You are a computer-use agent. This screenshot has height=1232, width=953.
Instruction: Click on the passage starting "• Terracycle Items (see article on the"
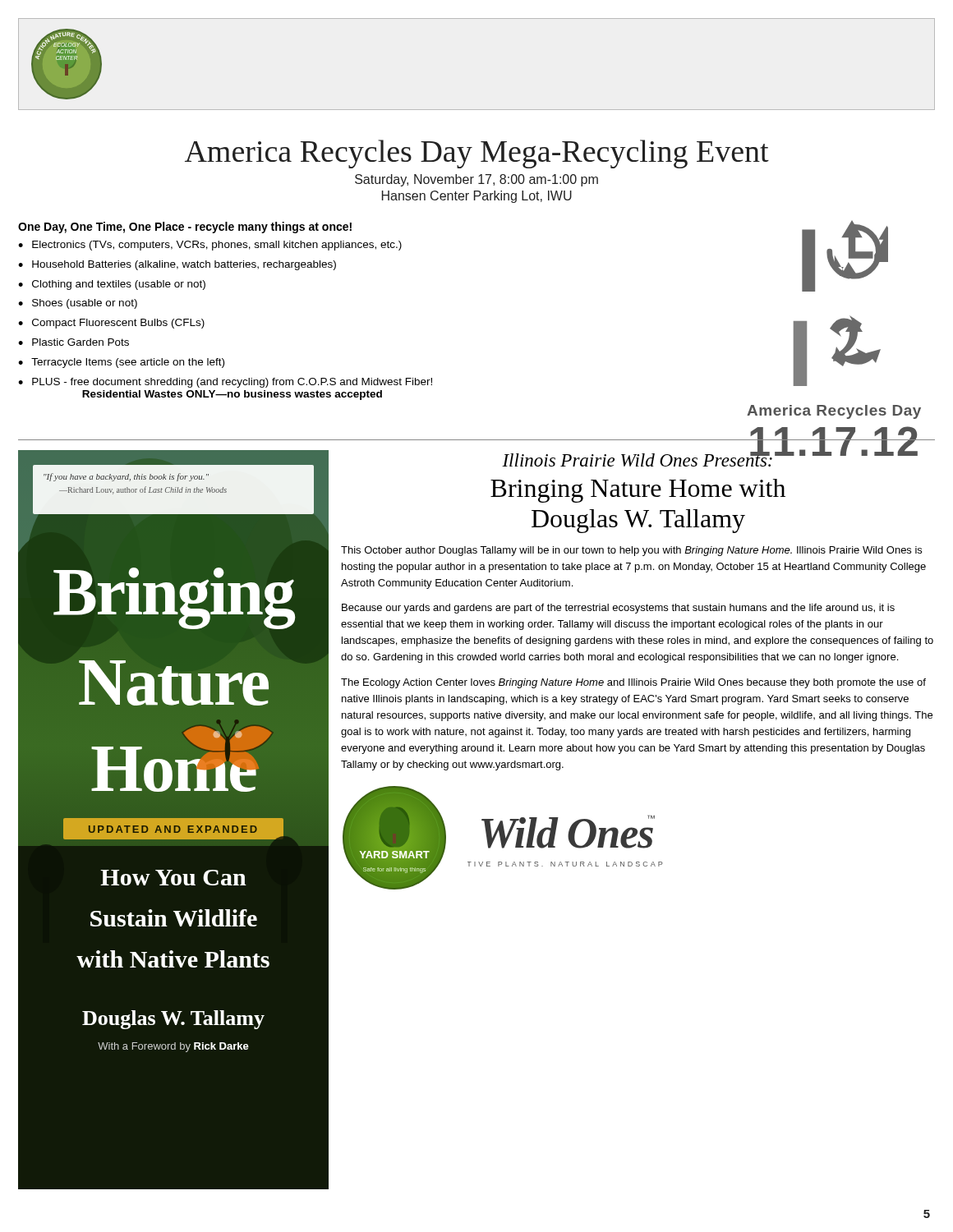click(x=122, y=364)
